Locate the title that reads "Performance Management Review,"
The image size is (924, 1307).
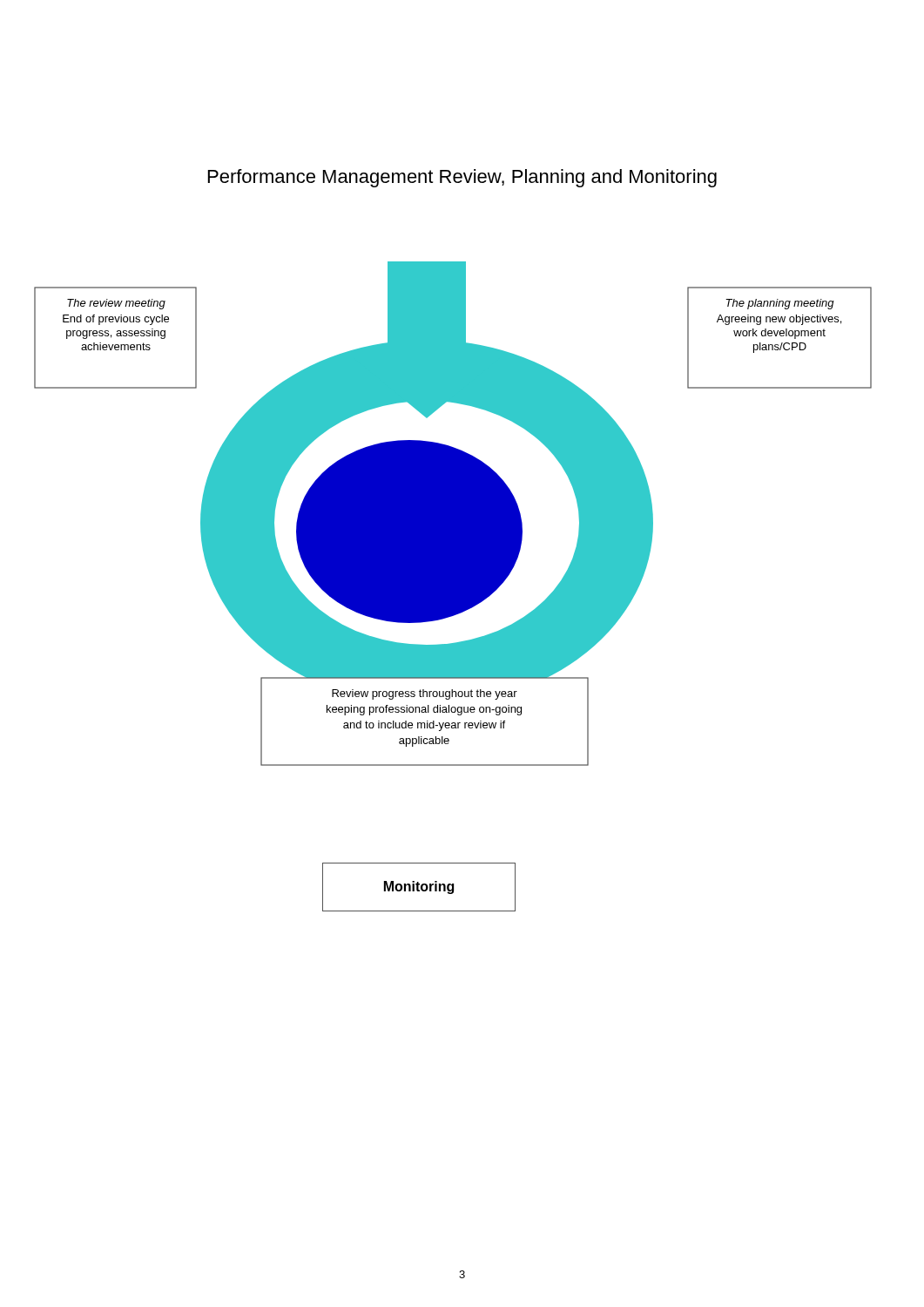(x=462, y=176)
